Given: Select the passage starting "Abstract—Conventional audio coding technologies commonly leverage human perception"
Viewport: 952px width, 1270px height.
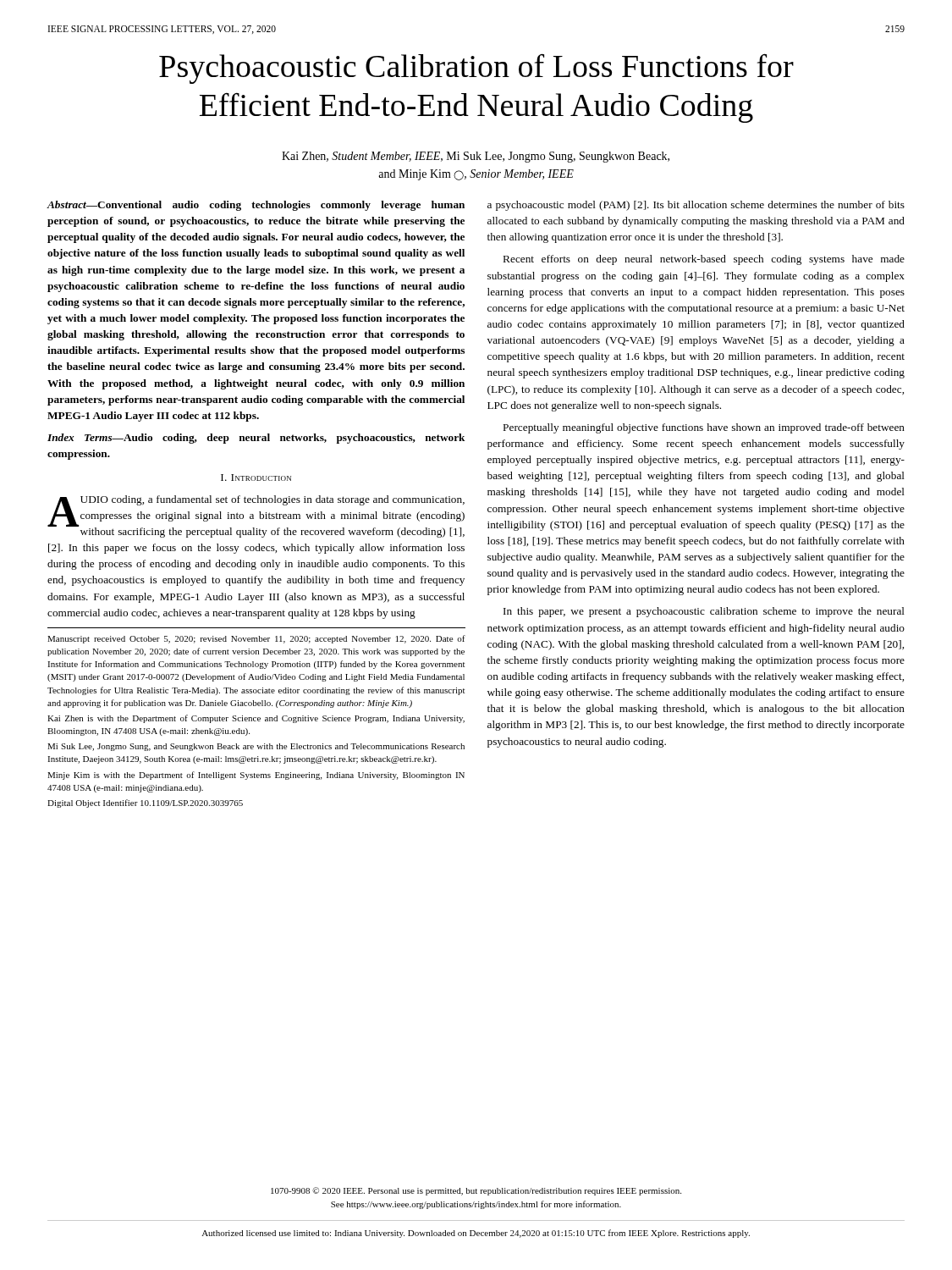Looking at the screenshot, I should [256, 310].
